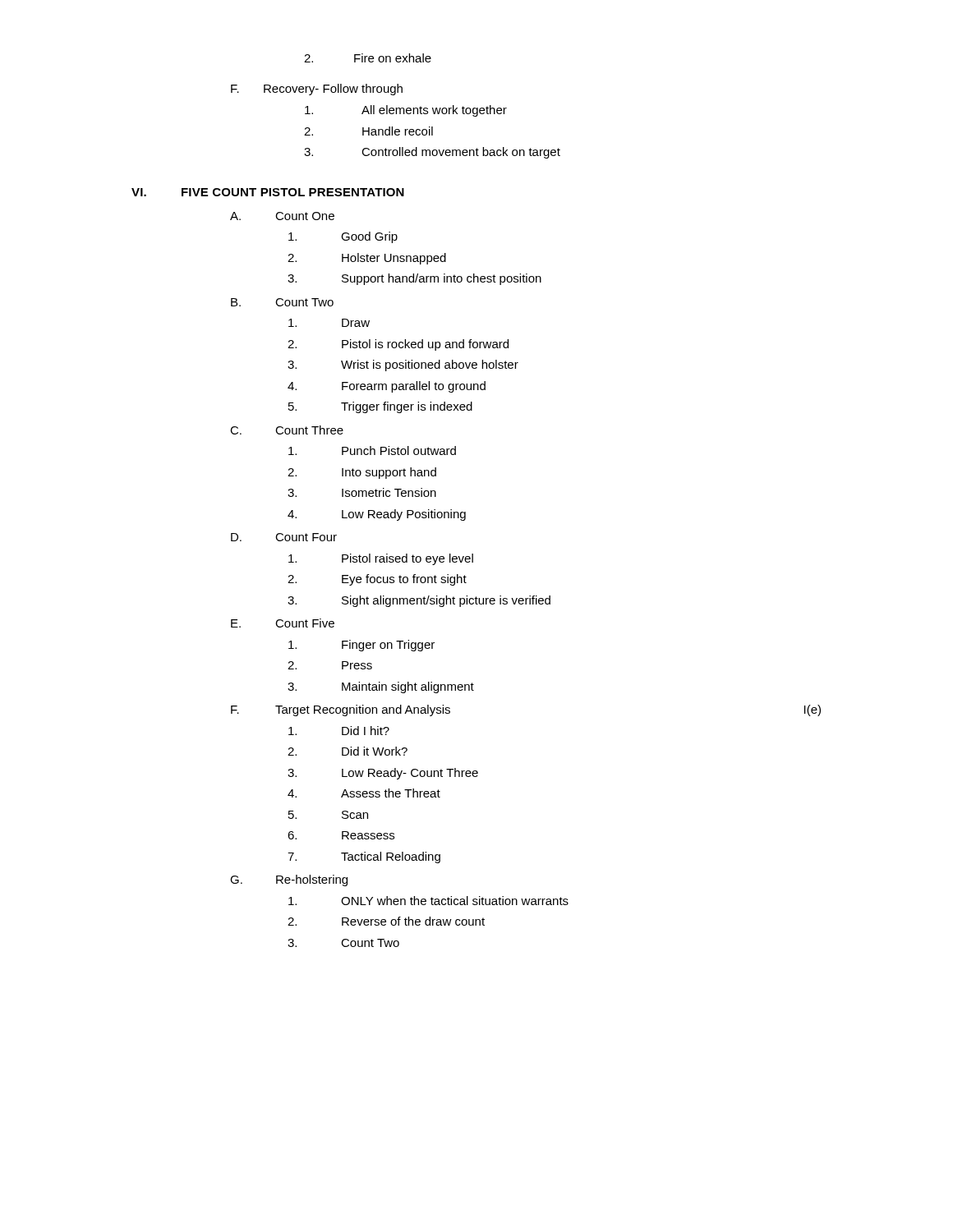Locate the list item that says "3. Low Ready-"
The image size is (953, 1232).
point(379,773)
